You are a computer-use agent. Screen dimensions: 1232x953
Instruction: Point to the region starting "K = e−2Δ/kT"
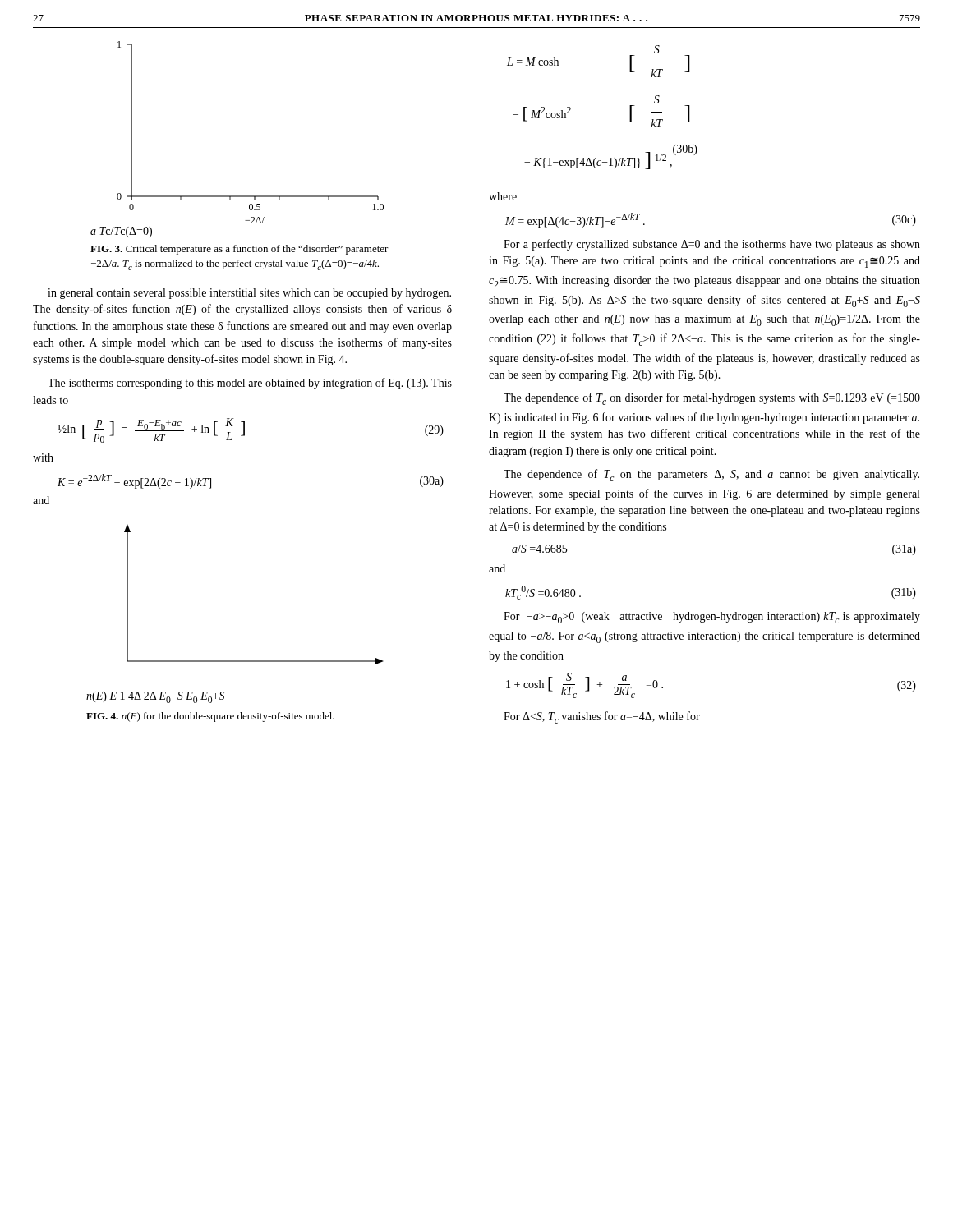click(x=137, y=481)
